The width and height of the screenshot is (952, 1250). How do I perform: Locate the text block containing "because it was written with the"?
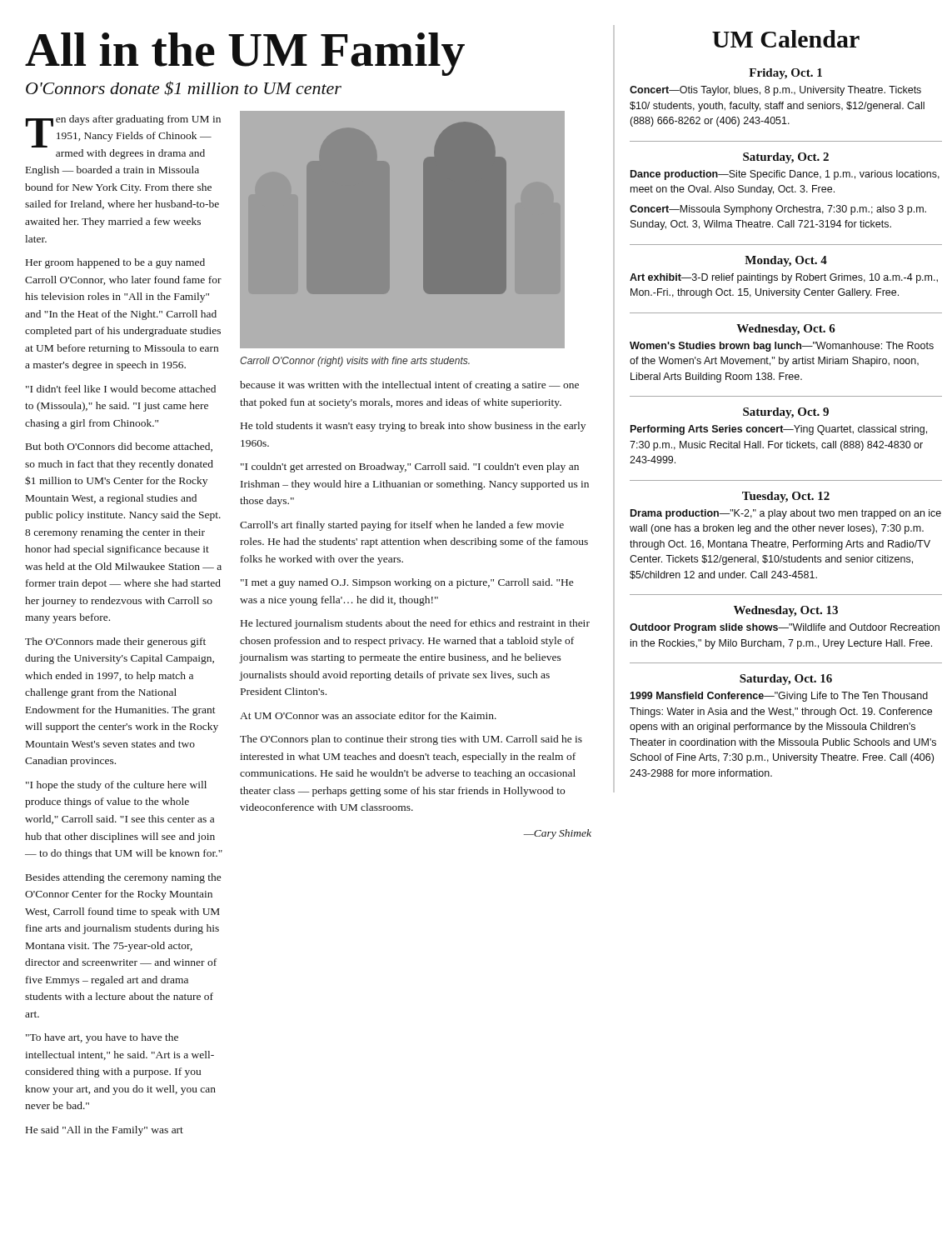coord(416,597)
